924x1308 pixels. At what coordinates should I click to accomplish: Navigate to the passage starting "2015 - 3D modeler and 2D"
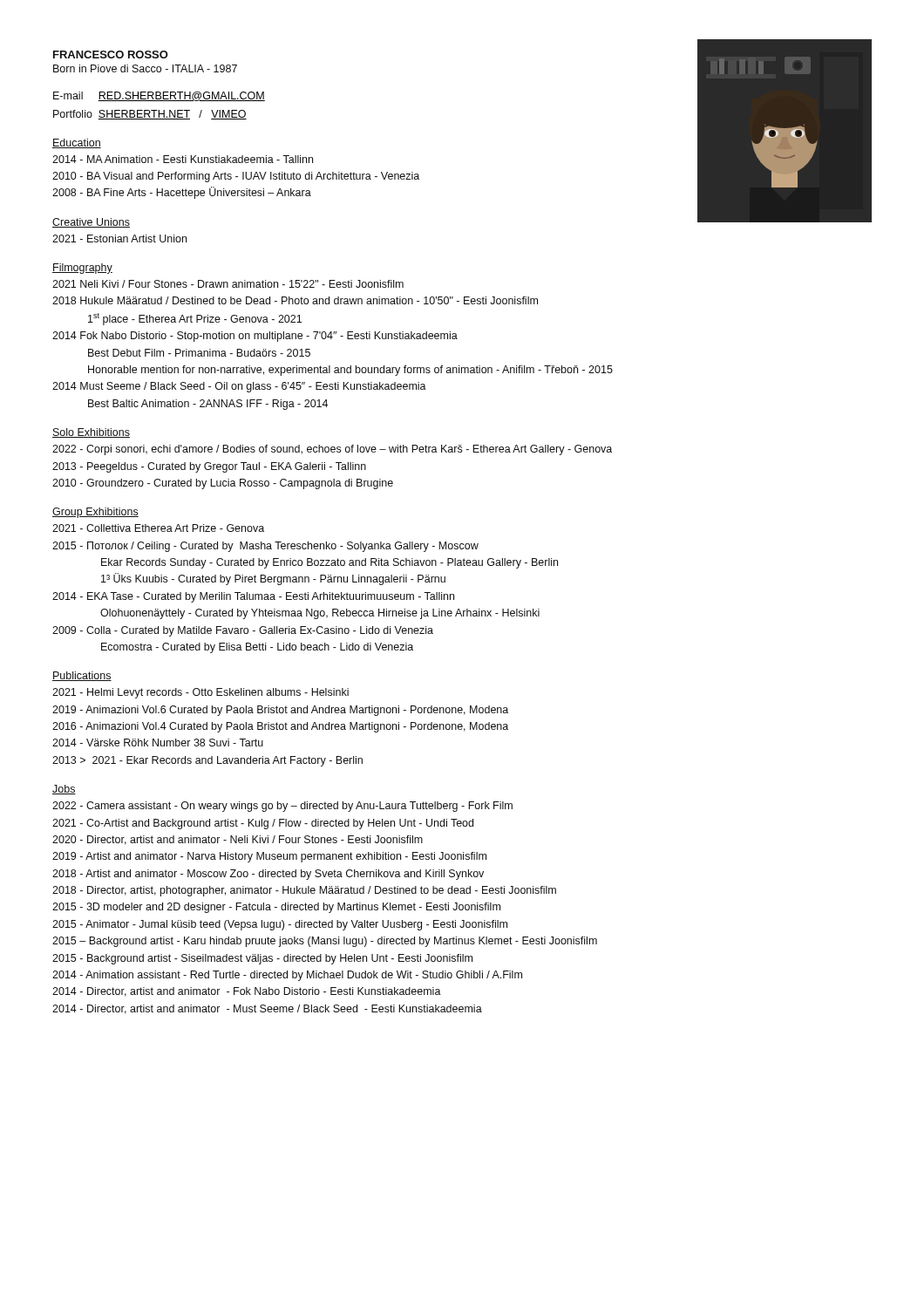pos(277,907)
